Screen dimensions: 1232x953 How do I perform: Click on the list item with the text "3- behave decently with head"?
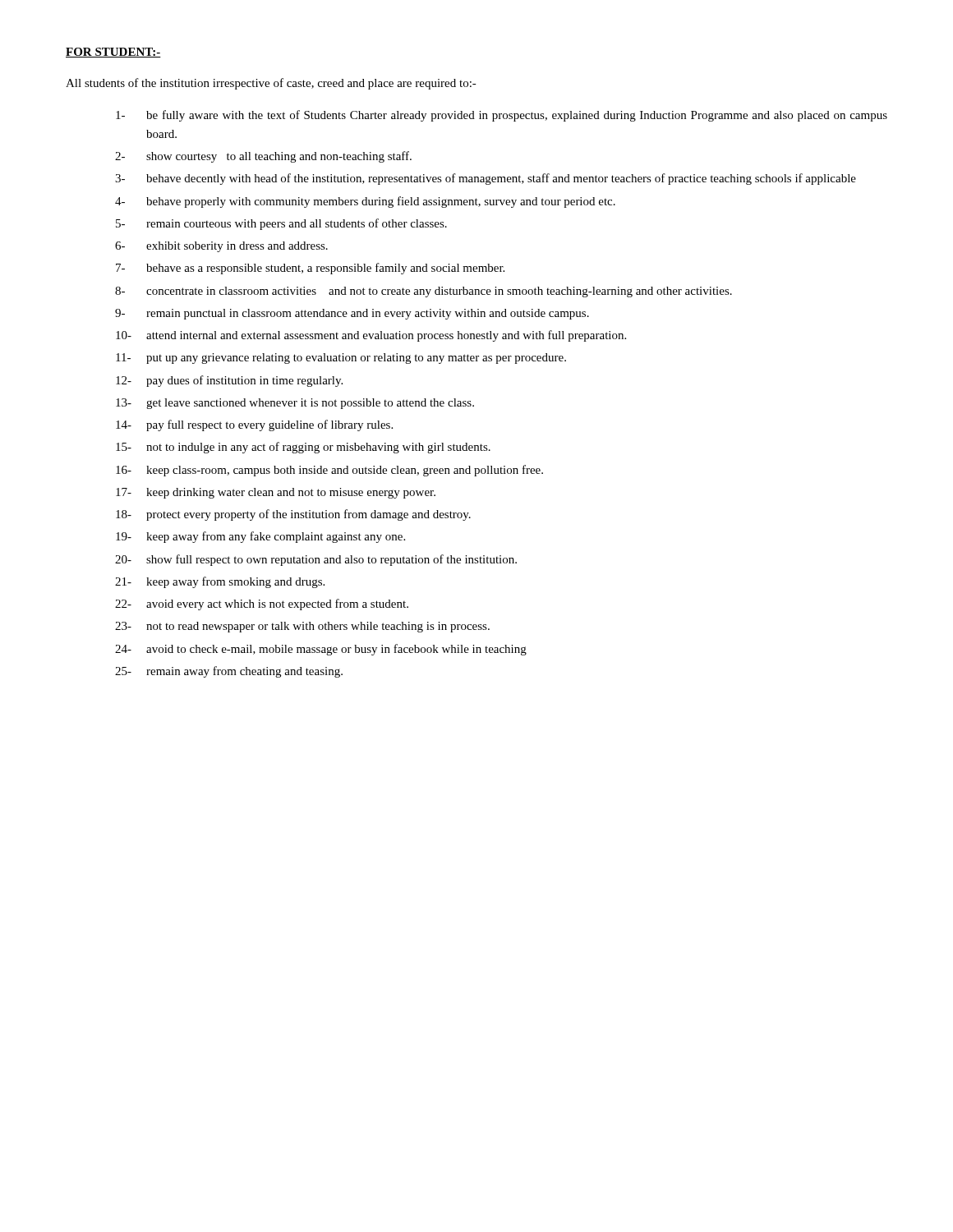coord(501,179)
